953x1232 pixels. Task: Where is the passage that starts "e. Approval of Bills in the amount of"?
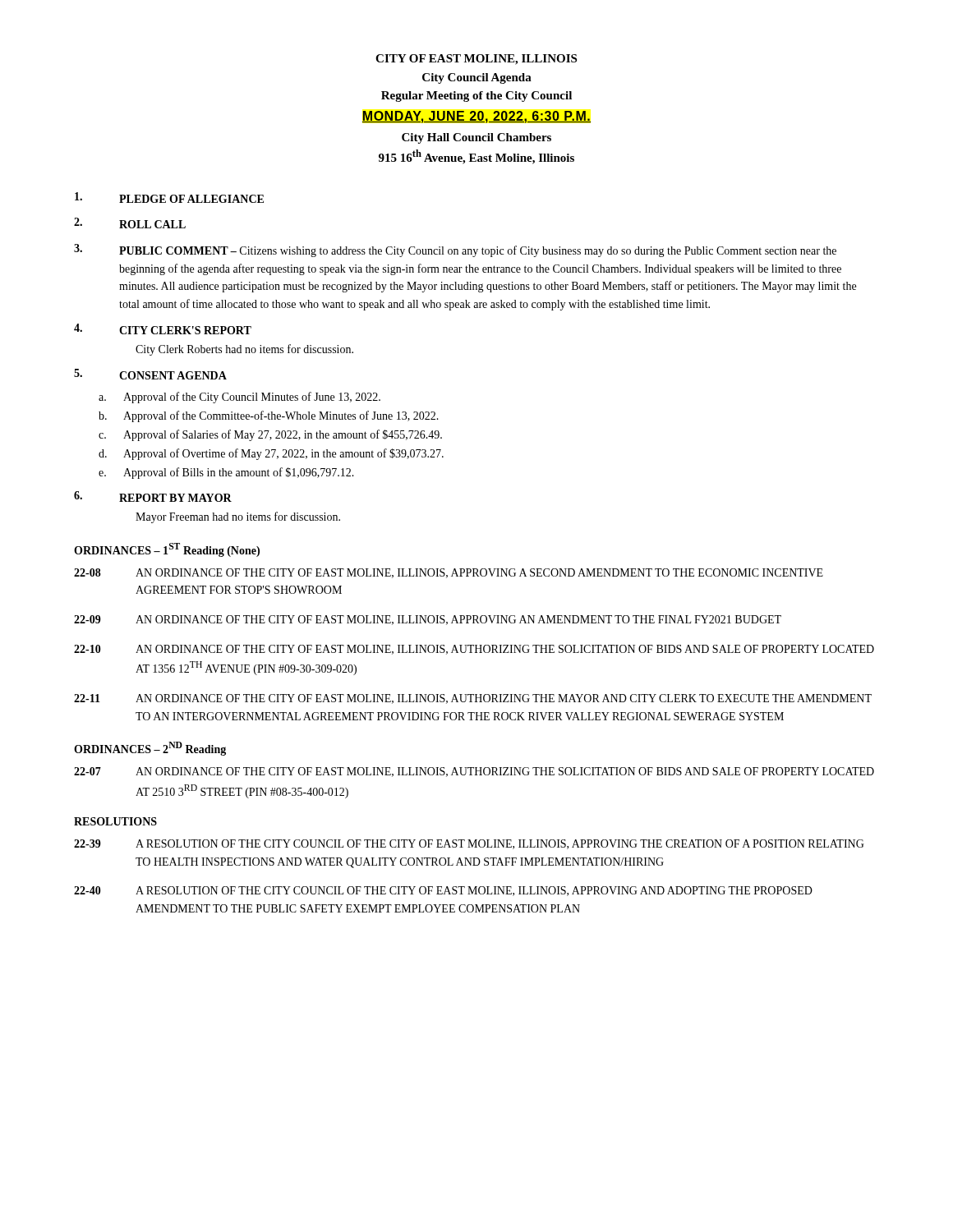point(214,472)
